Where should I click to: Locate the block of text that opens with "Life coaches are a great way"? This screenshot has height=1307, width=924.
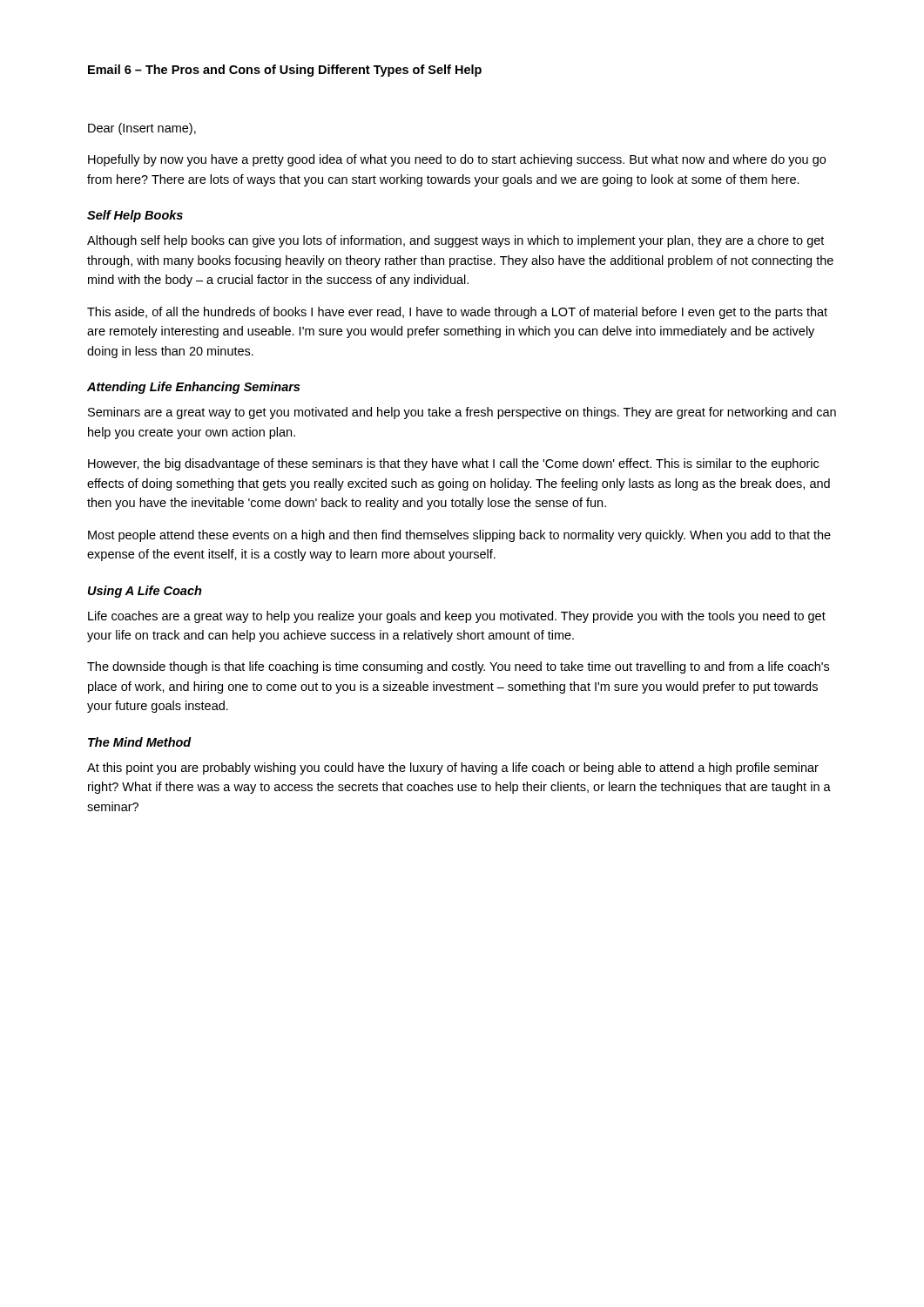point(456,625)
